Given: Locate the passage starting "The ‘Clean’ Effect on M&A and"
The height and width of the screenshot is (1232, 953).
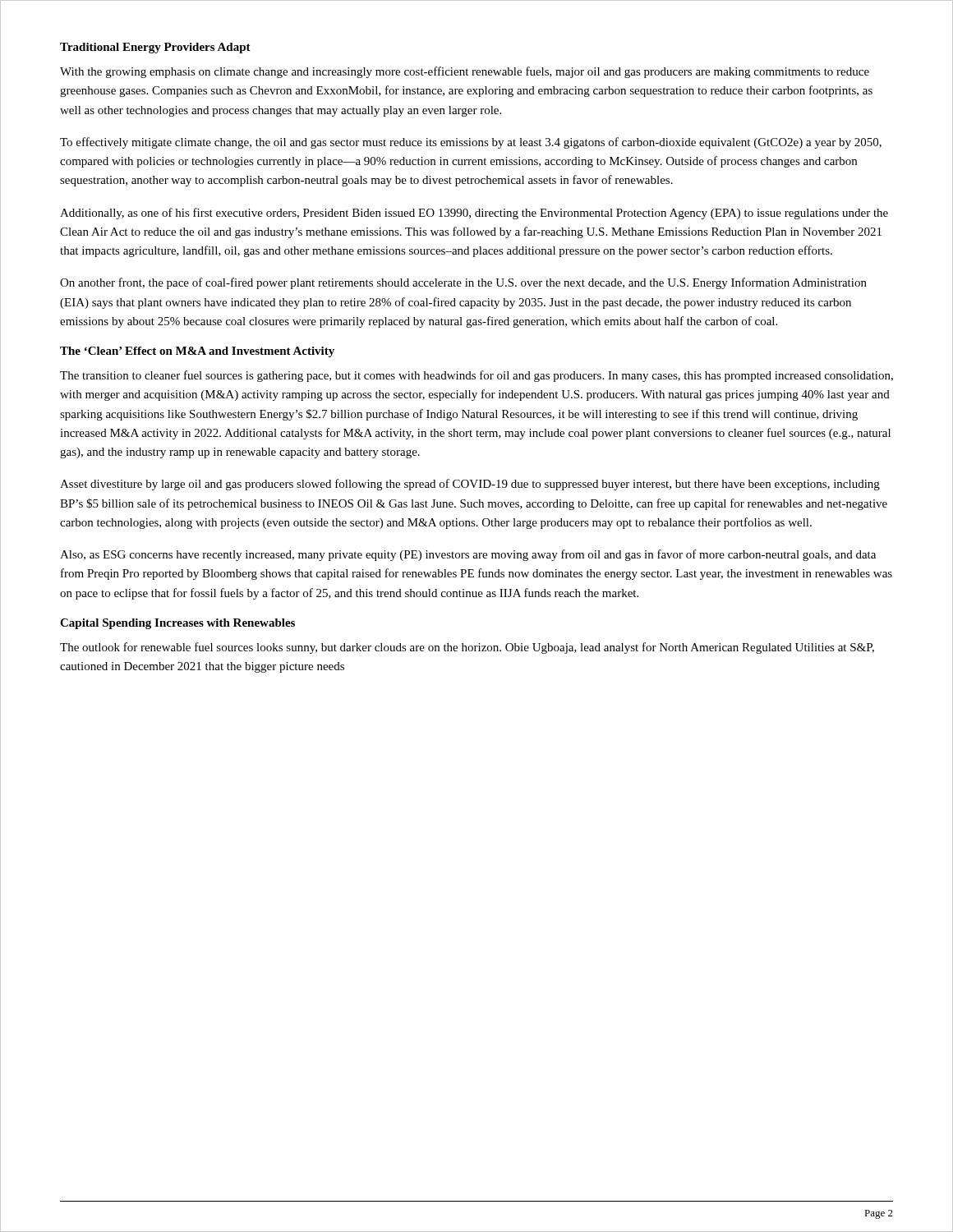Looking at the screenshot, I should [x=197, y=351].
